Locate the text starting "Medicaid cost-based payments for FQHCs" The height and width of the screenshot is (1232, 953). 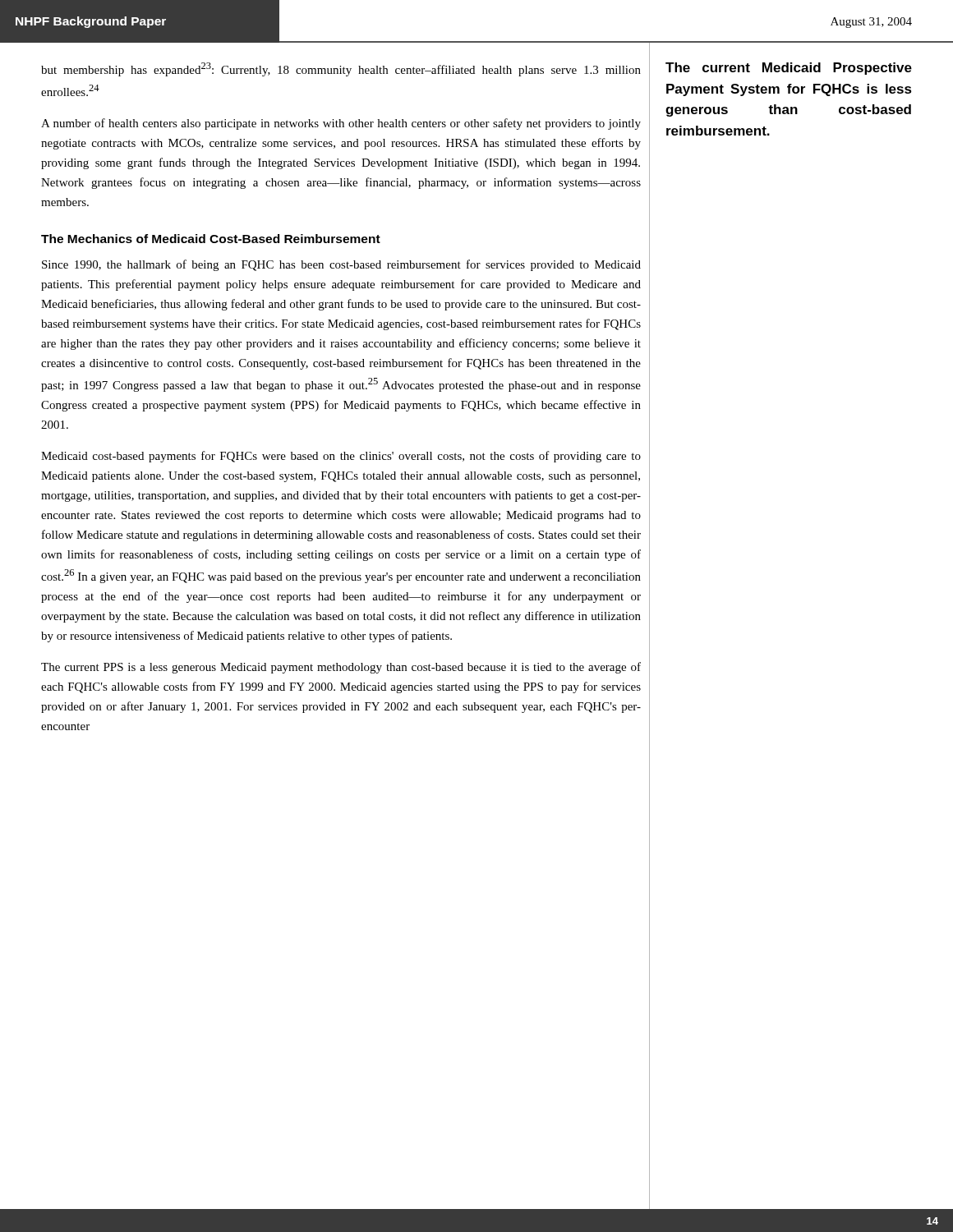click(x=341, y=546)
